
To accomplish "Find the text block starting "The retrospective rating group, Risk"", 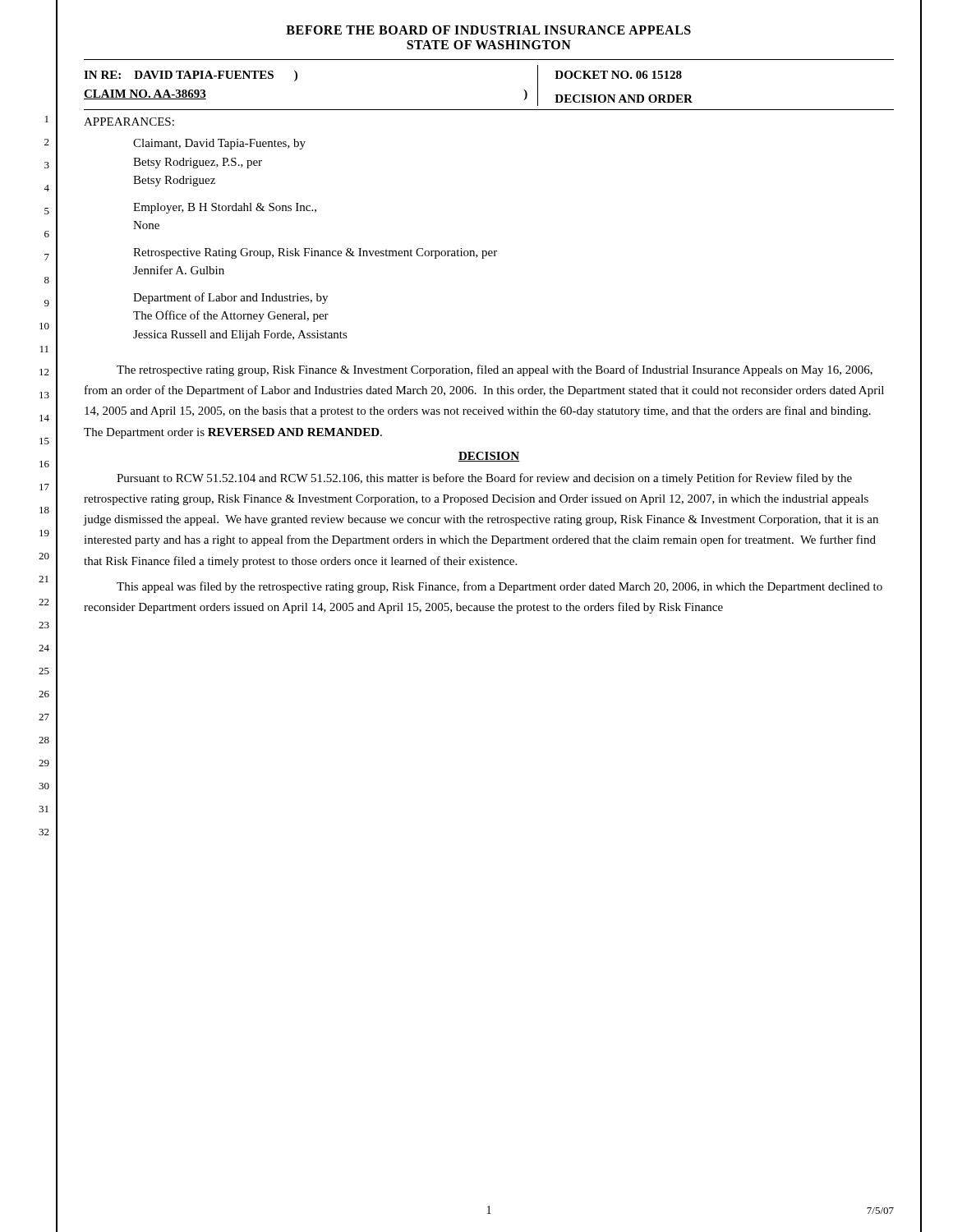I will pos(484,401).
